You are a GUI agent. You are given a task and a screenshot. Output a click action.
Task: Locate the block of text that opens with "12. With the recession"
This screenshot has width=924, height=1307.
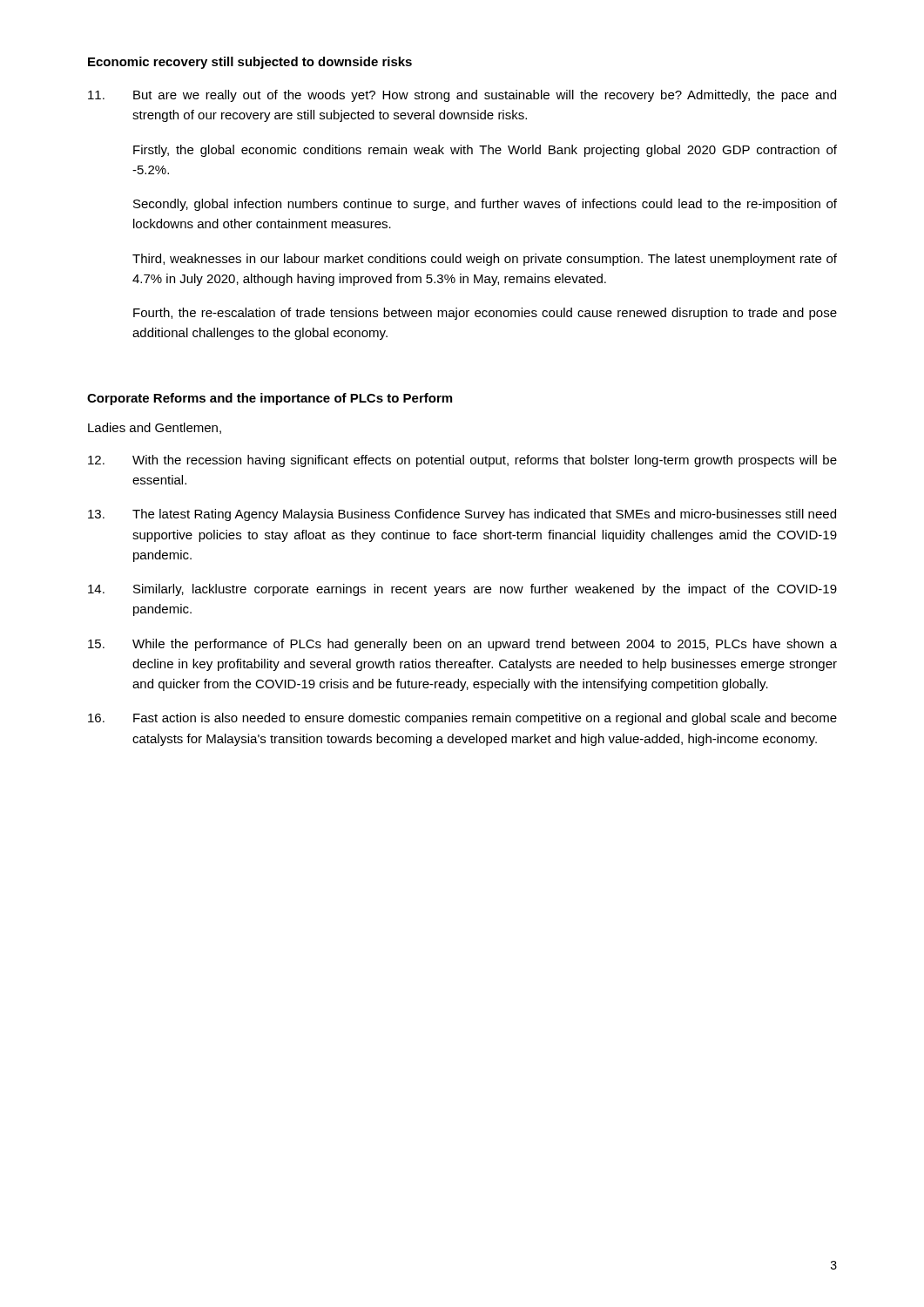tap(462, 470)
